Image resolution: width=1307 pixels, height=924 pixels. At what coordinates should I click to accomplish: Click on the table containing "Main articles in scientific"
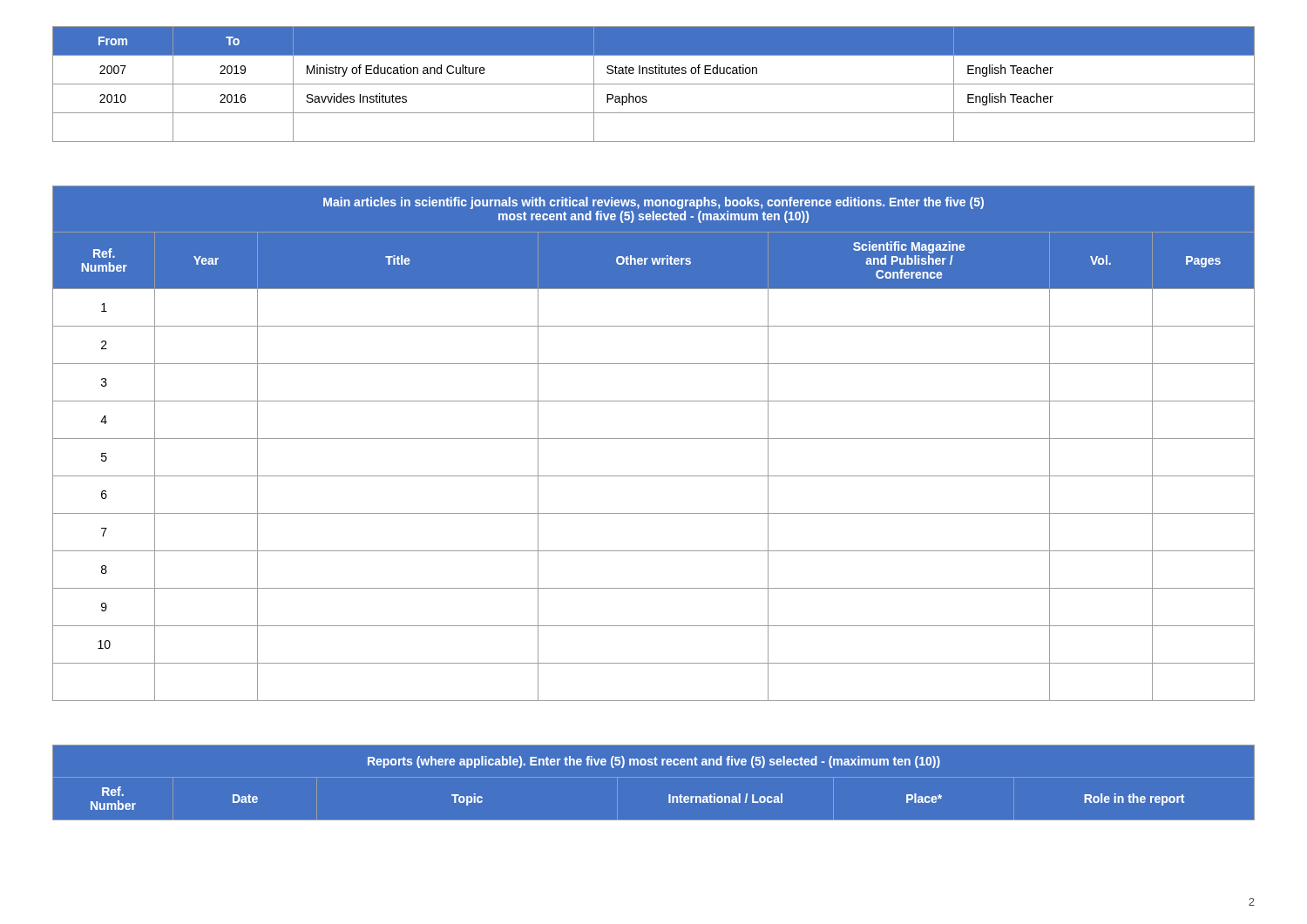[x=654, y=443]
